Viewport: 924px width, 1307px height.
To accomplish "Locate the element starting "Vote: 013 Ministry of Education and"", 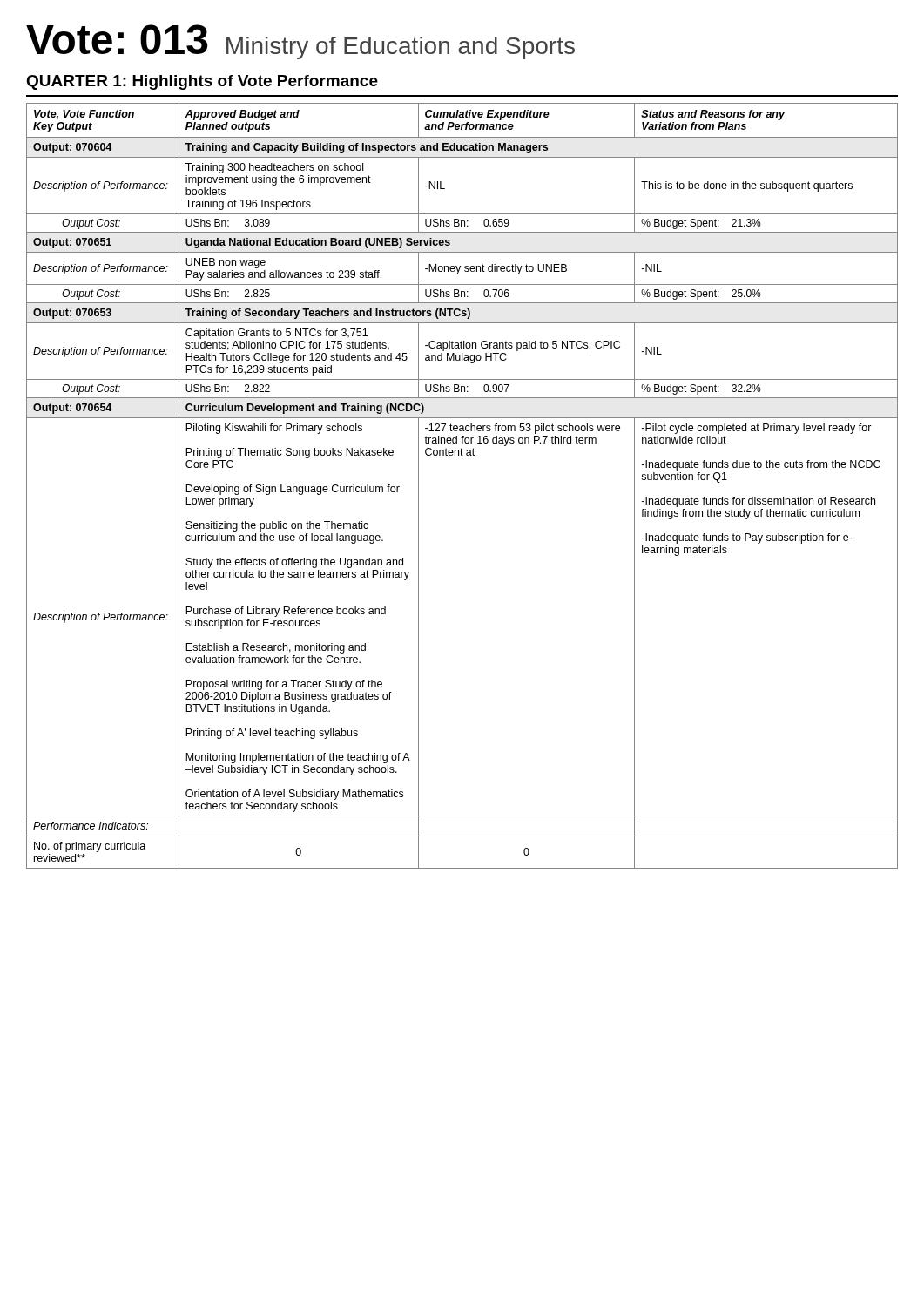I will 301,40.
